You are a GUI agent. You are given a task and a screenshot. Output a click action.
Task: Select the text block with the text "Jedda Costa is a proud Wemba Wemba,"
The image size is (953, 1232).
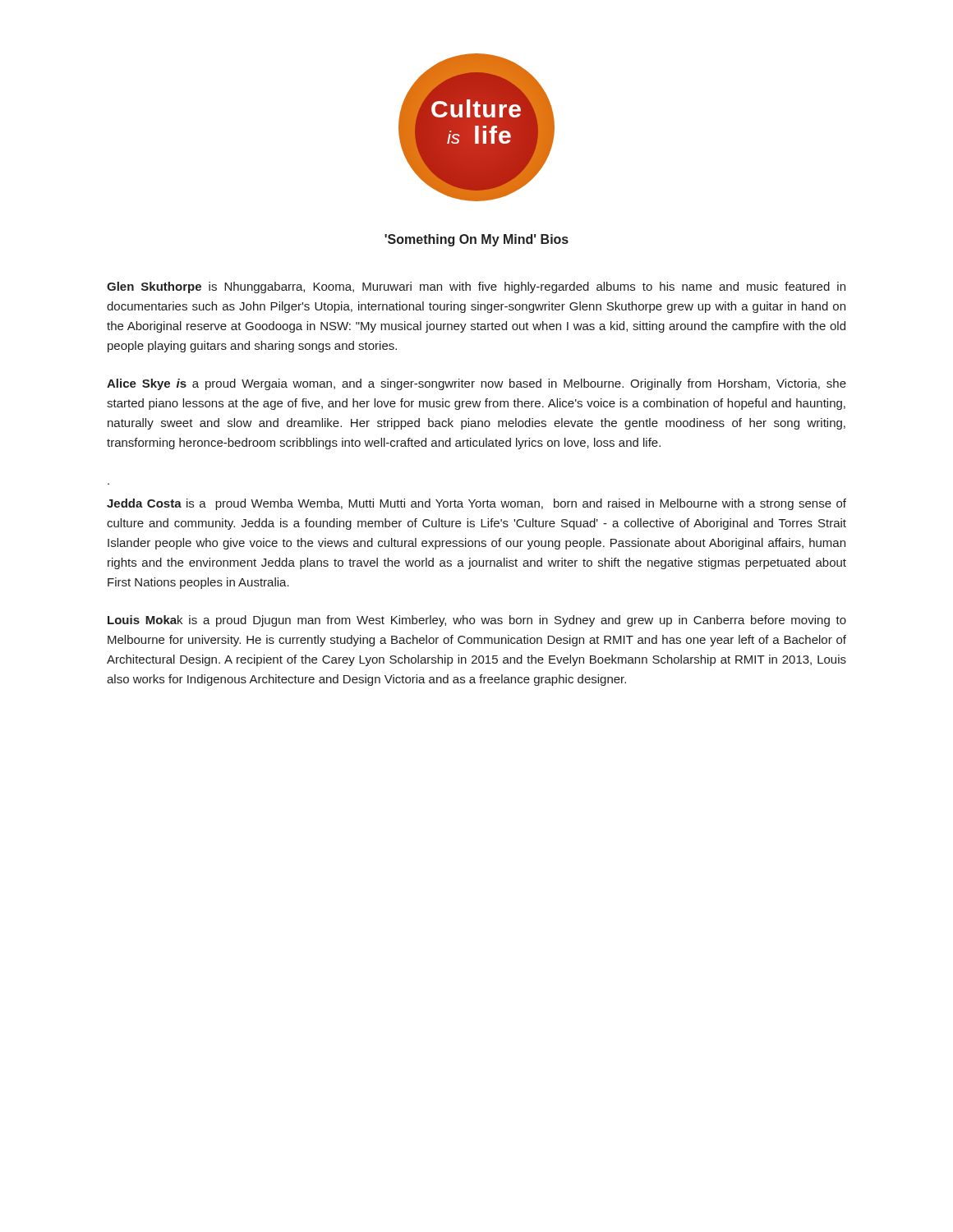[476, 543]
